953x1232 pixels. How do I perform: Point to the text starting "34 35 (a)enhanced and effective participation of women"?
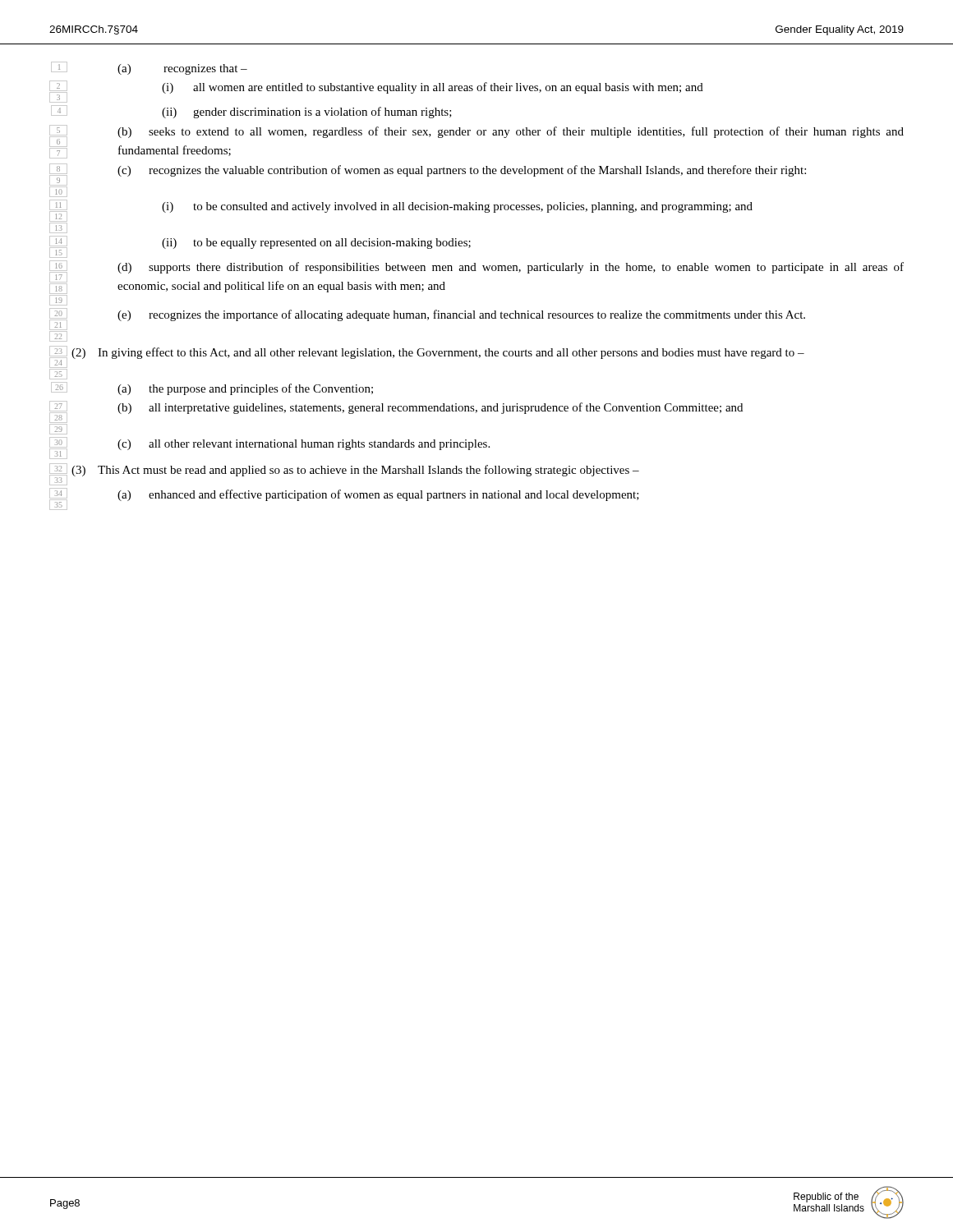[476, 498]
